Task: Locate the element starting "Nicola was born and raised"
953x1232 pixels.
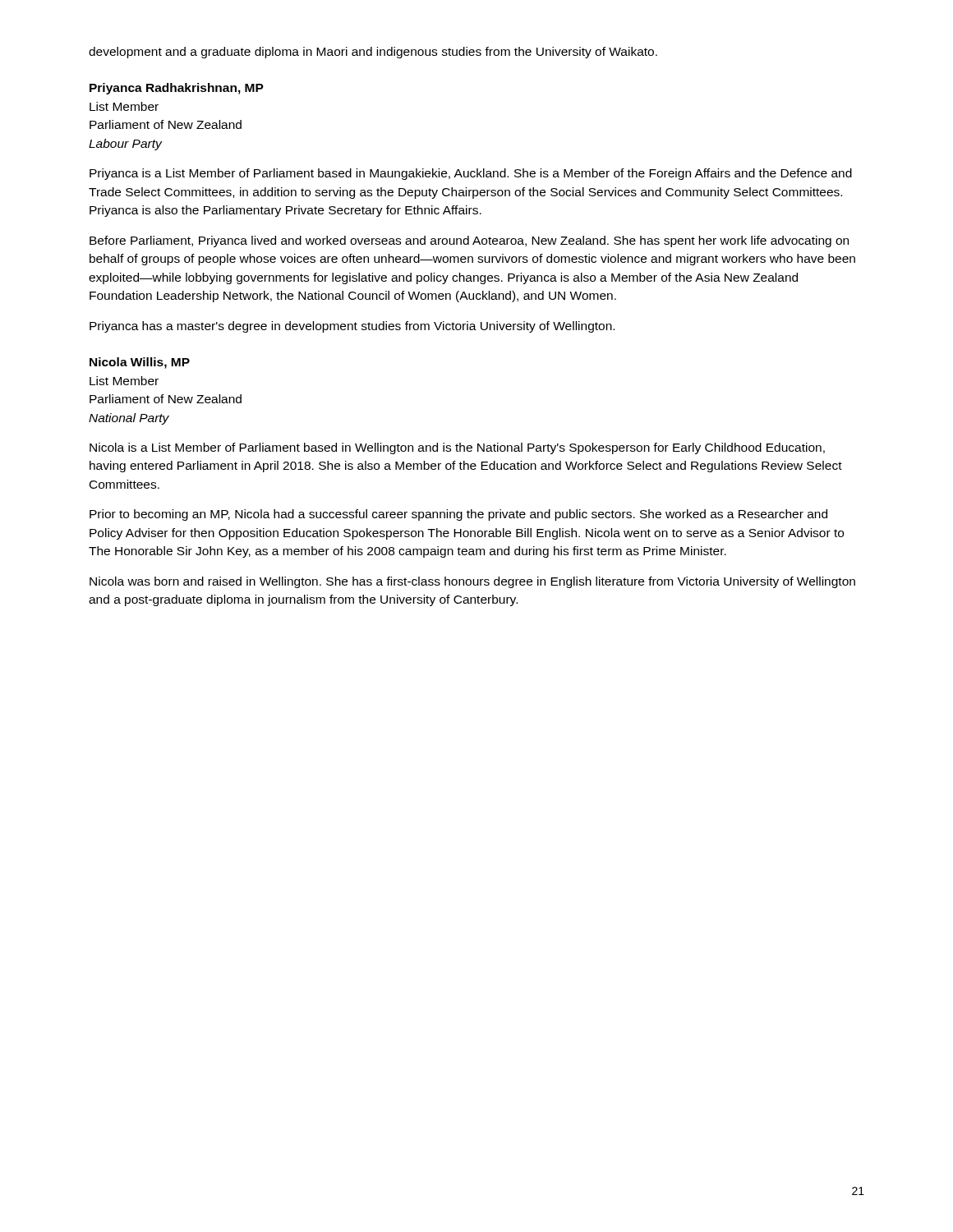Action: click(x=476, y=591)
